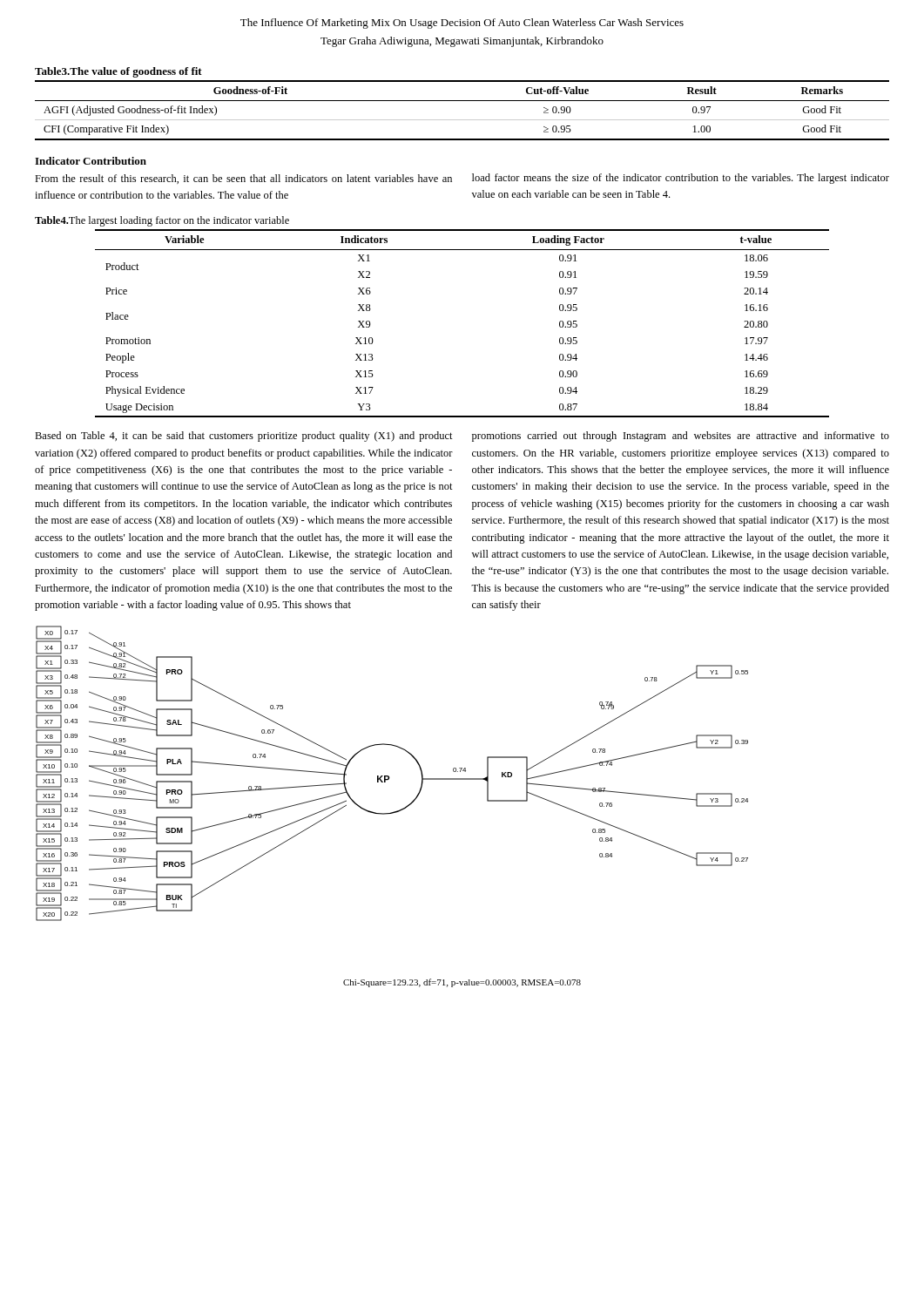Locate the table with the text "≥ 0.90"
Screen dimensions: 1307x924
pyautogui.click(x=462, y=114)
